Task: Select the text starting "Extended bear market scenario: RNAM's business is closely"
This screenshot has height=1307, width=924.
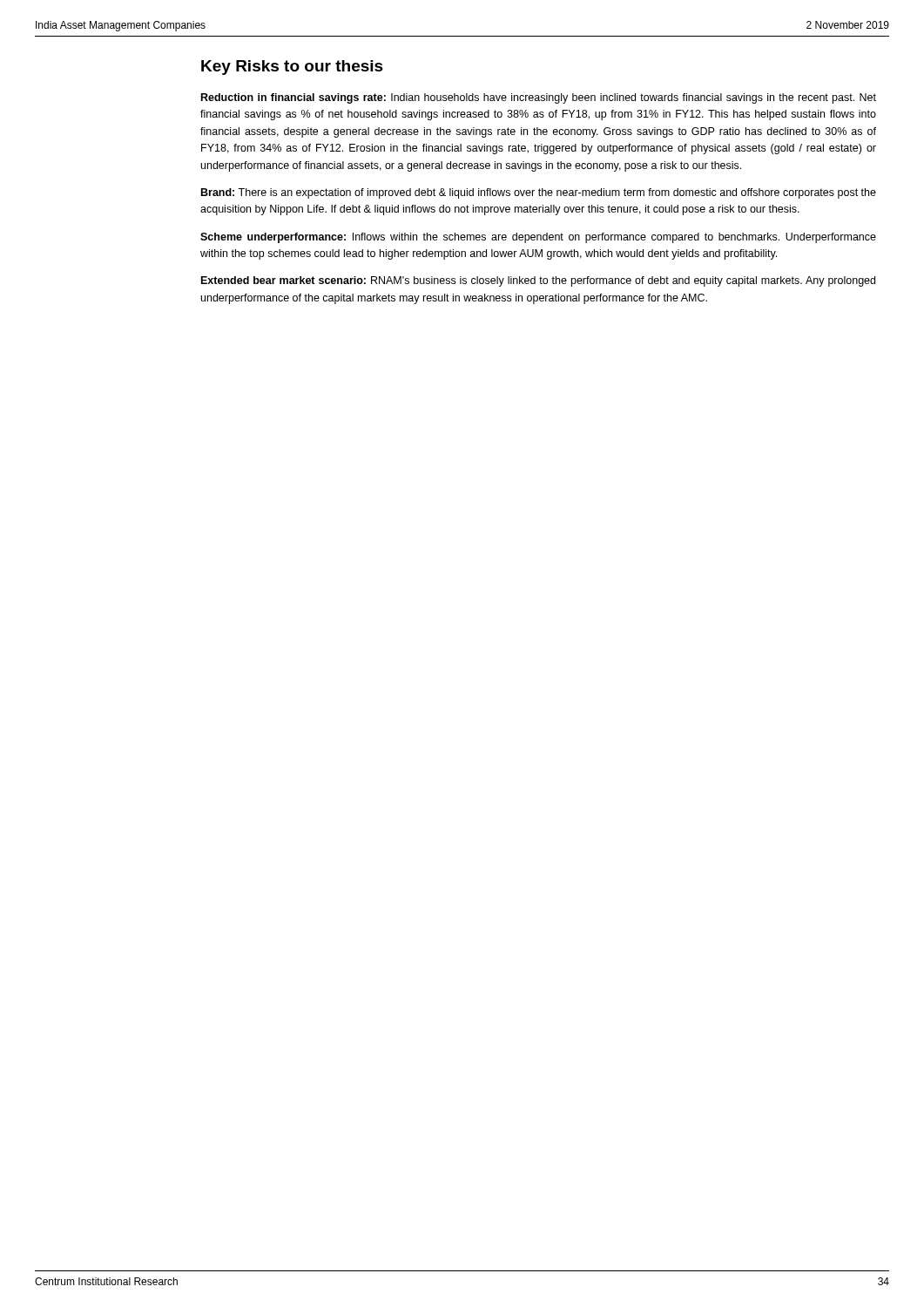Action: tap(538, 289)
